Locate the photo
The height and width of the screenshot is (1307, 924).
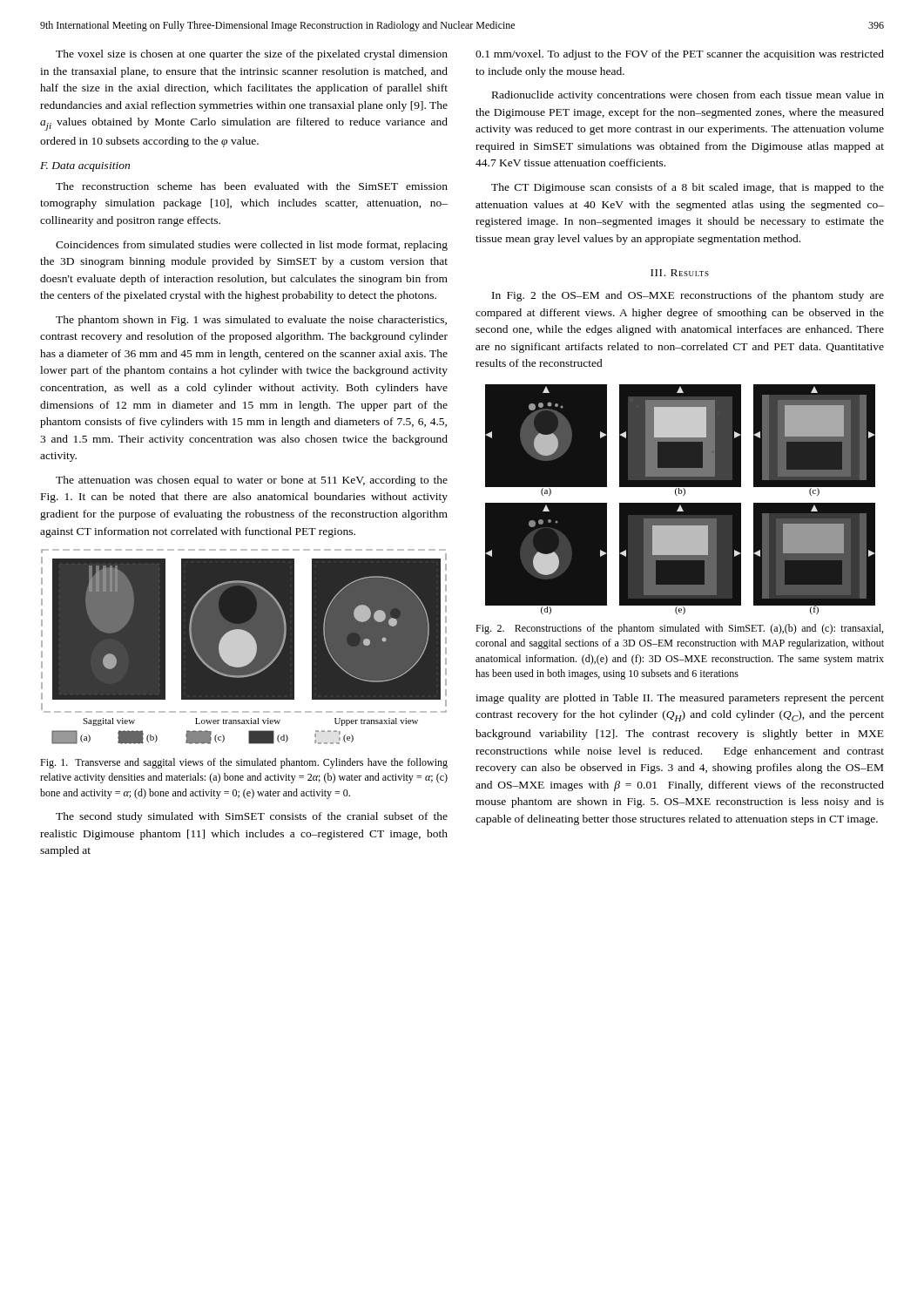(x=680, y=499)
